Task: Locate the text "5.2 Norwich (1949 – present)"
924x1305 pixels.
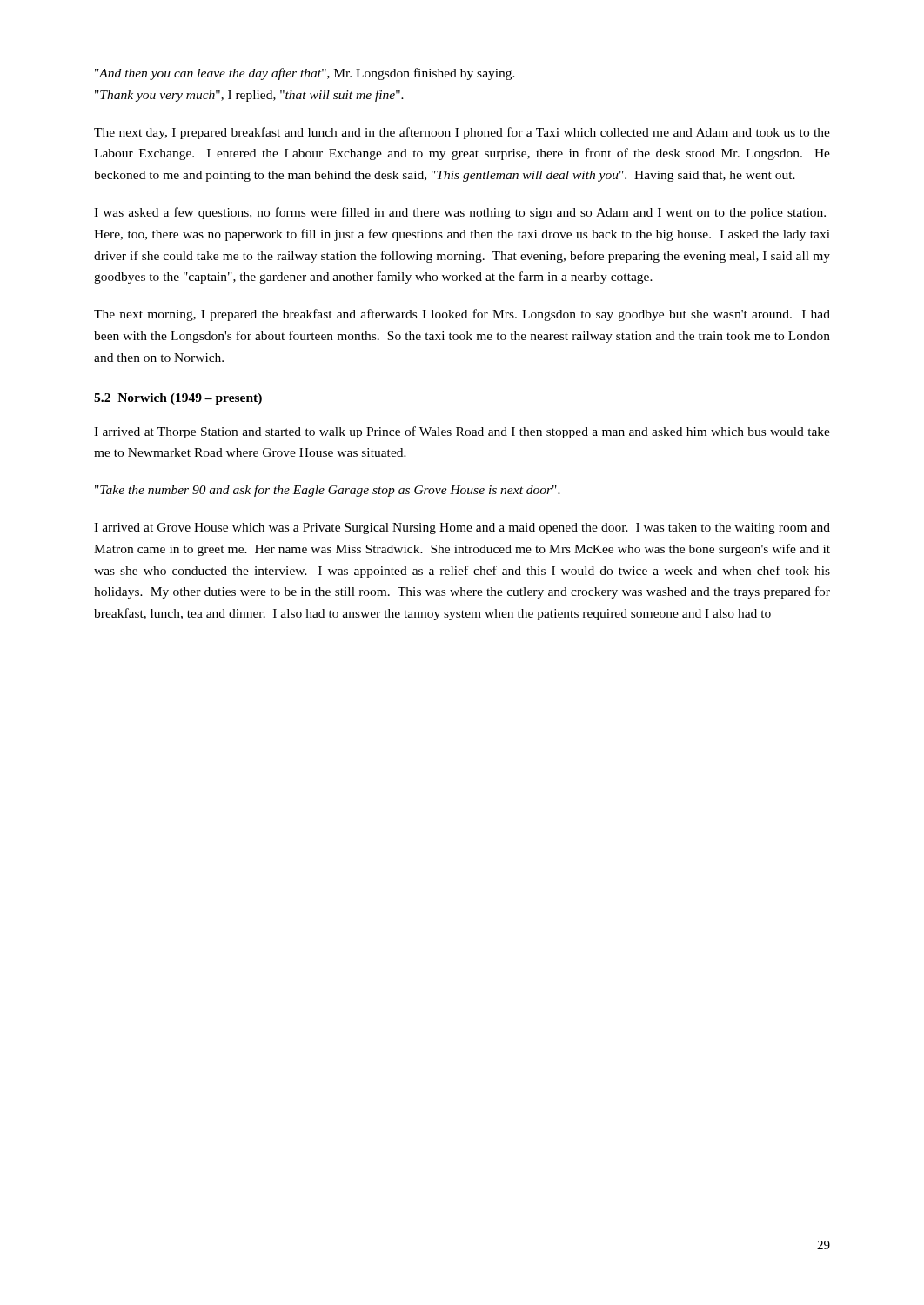Action: pos(178,397)
